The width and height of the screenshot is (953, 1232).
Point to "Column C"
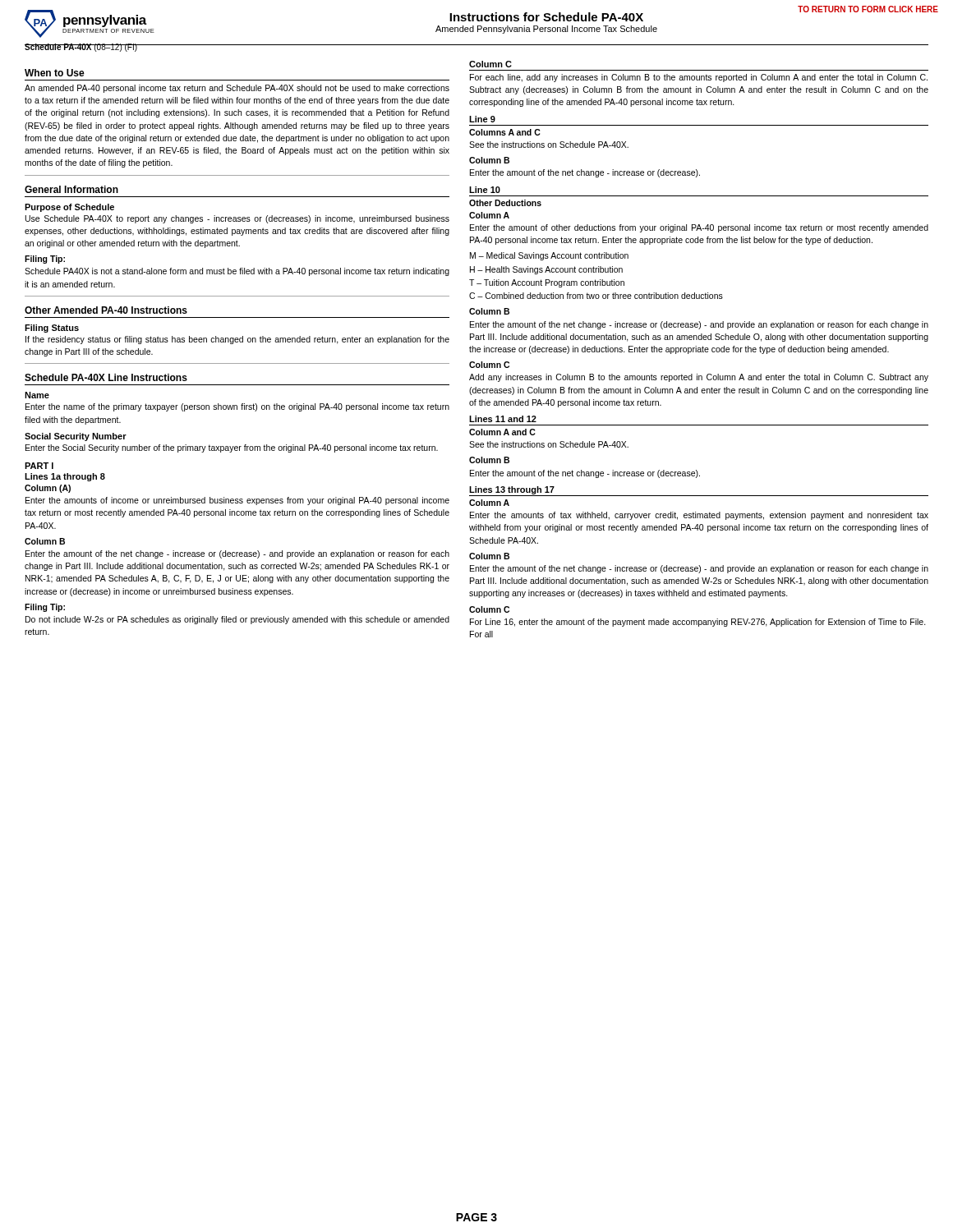click(490, 64)
